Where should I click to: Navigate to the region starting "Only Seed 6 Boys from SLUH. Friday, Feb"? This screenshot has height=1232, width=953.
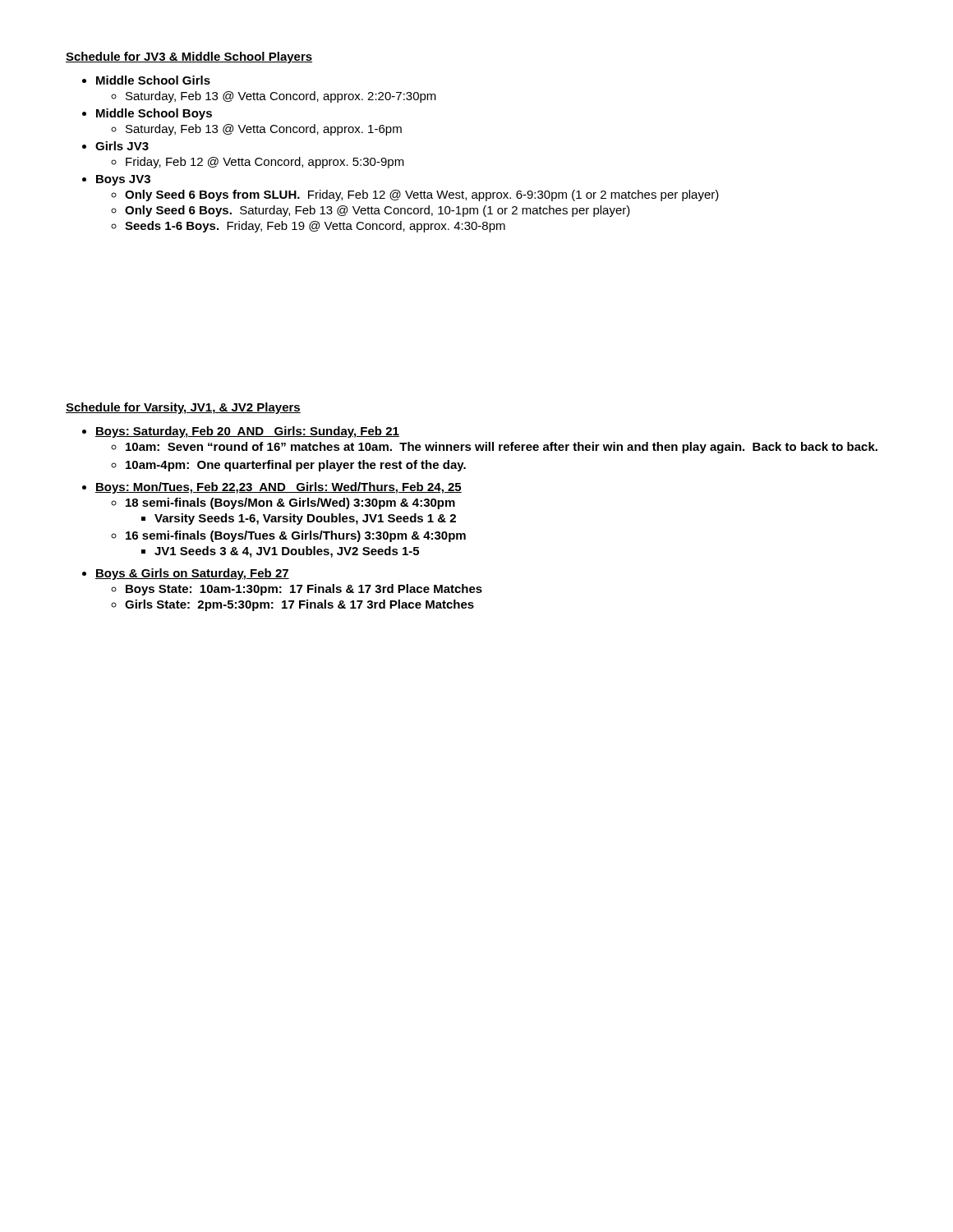[x=422, y=194]
